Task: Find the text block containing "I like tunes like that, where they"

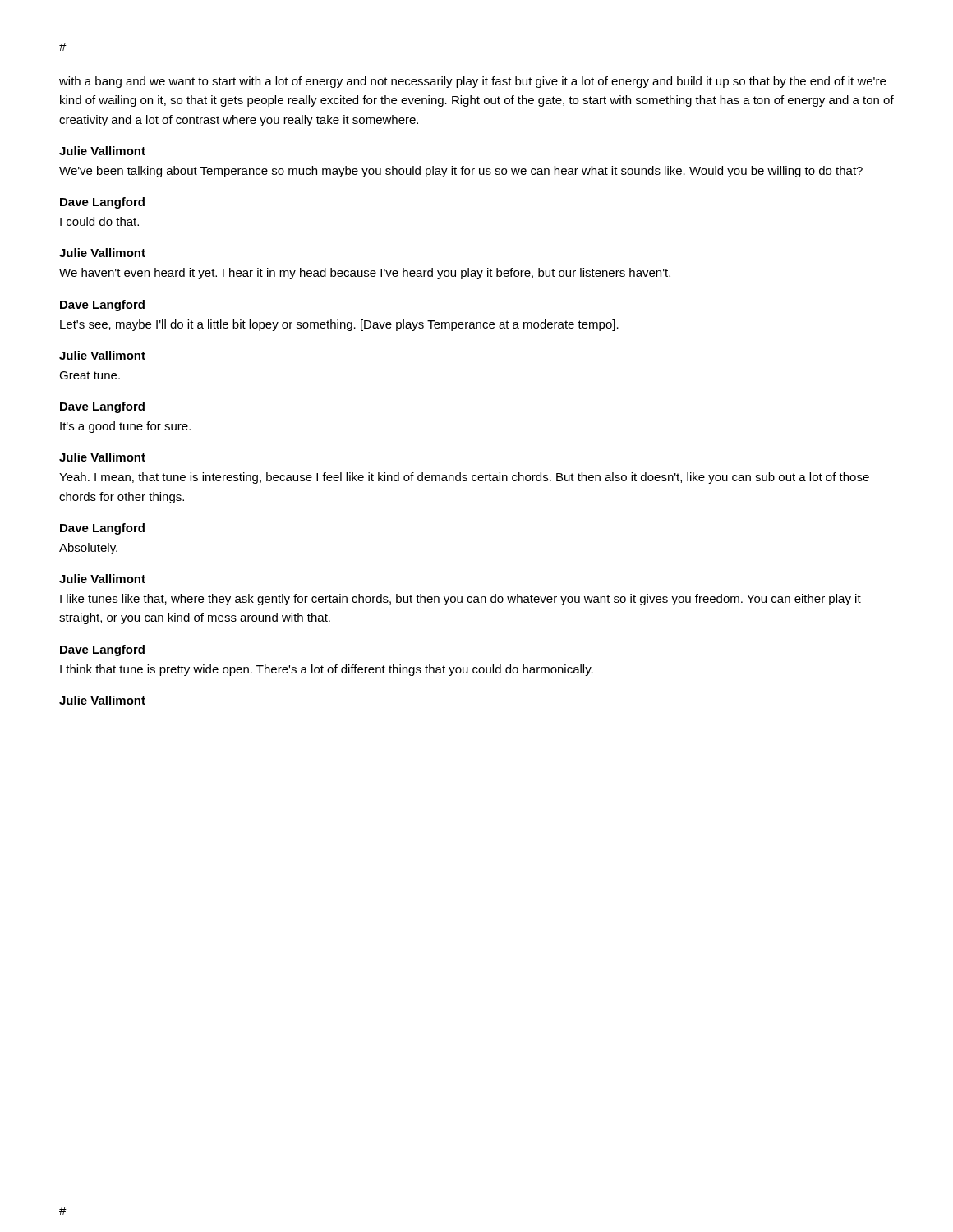Action: point(460,608)
